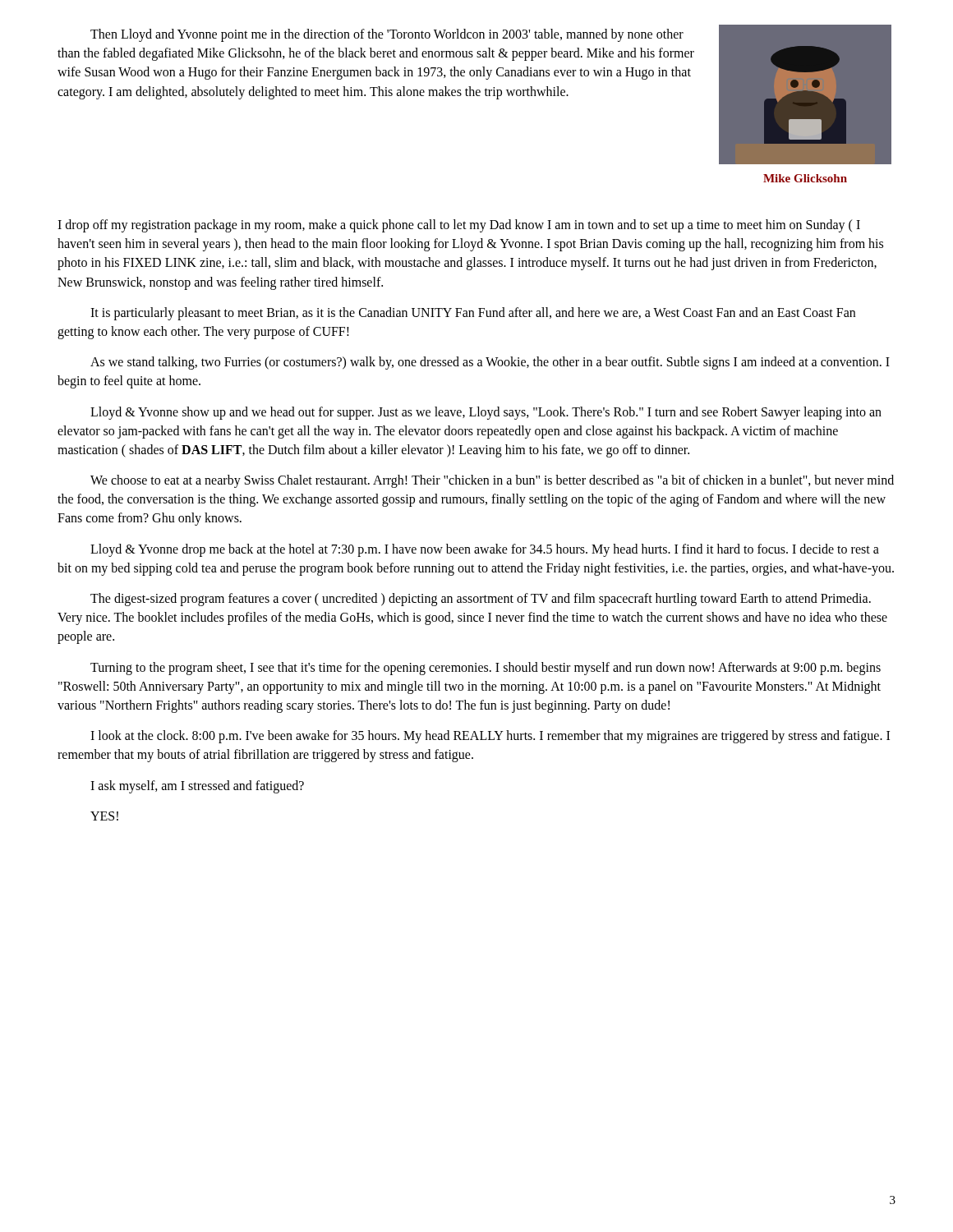Locate the text block that says "As we stand talking, two Furries (or"
The width and height of the screenshot is (953, 1232).
474,371
